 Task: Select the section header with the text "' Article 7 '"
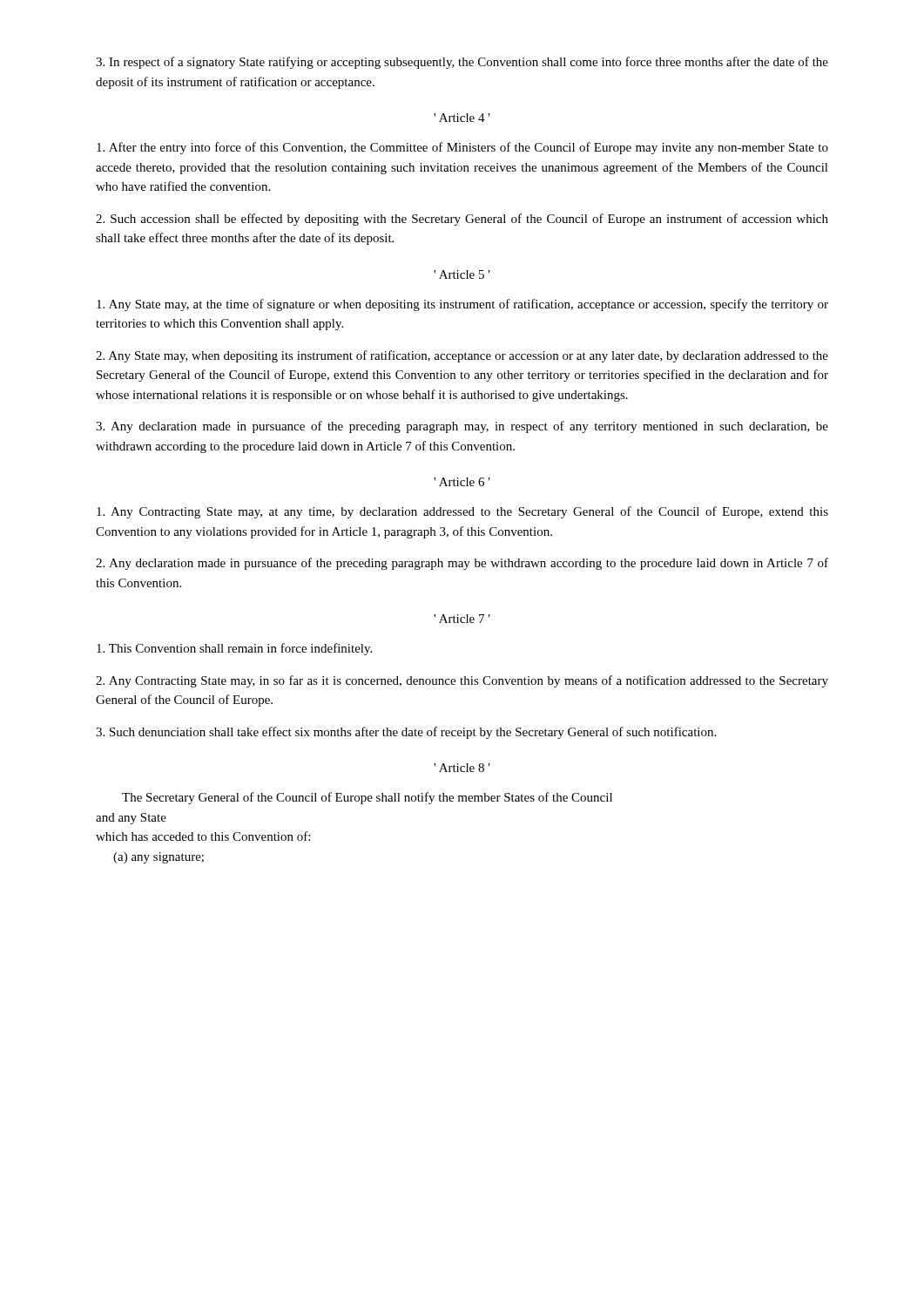(x=462, y=619)
